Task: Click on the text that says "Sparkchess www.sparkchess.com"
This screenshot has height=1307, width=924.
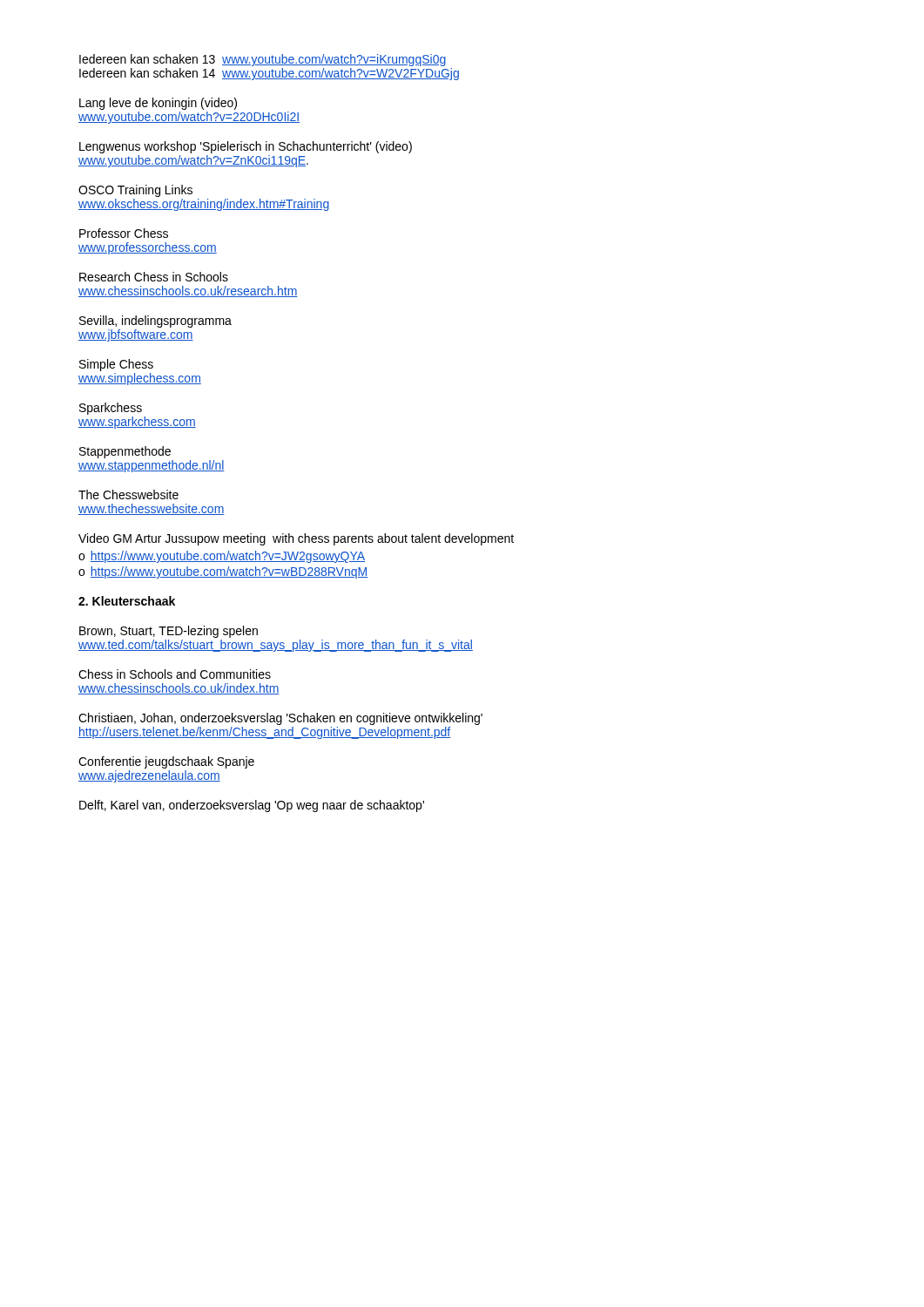Action: pyautogui.click(x=111, y=409)
